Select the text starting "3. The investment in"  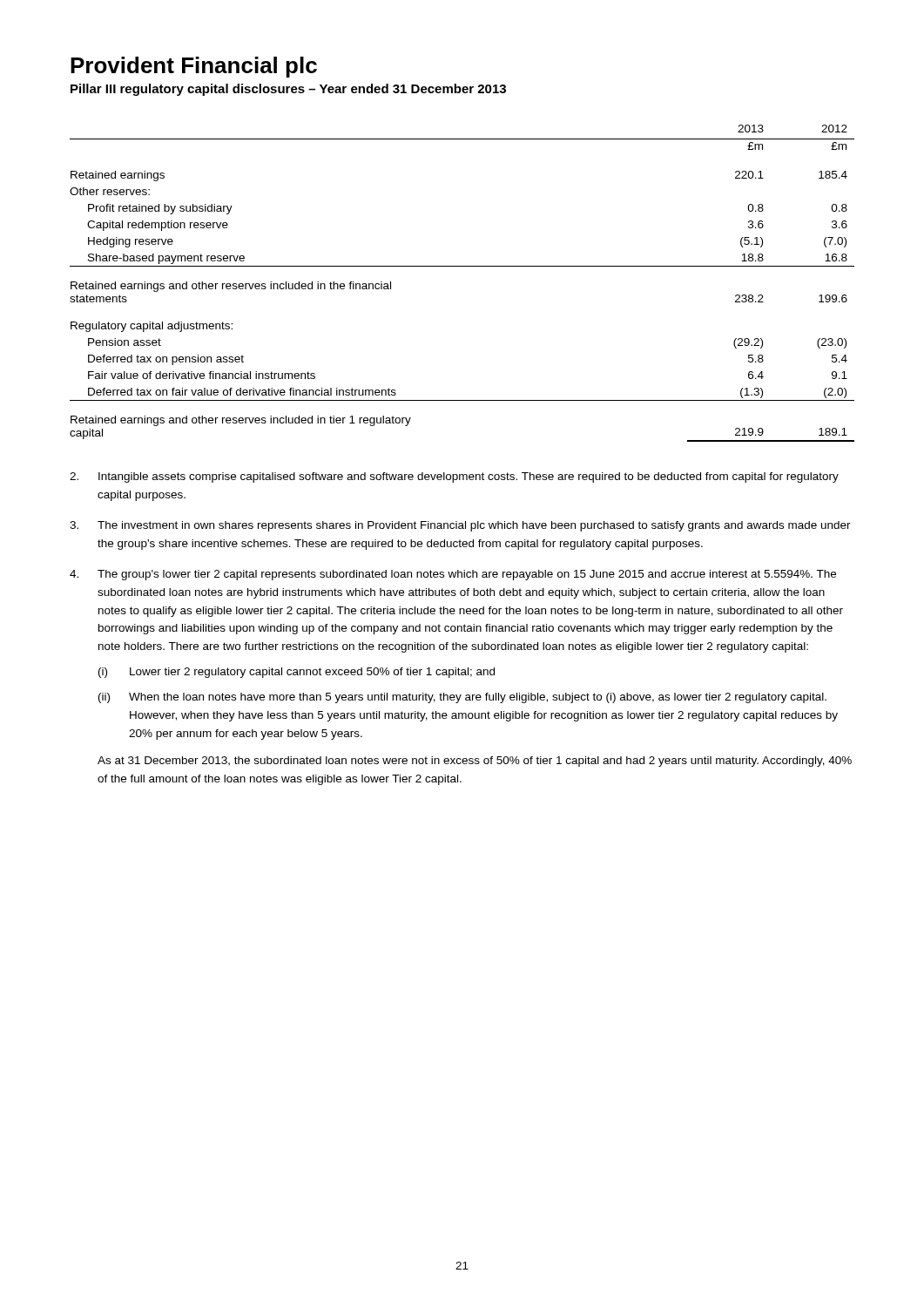(x=462, y=535)
